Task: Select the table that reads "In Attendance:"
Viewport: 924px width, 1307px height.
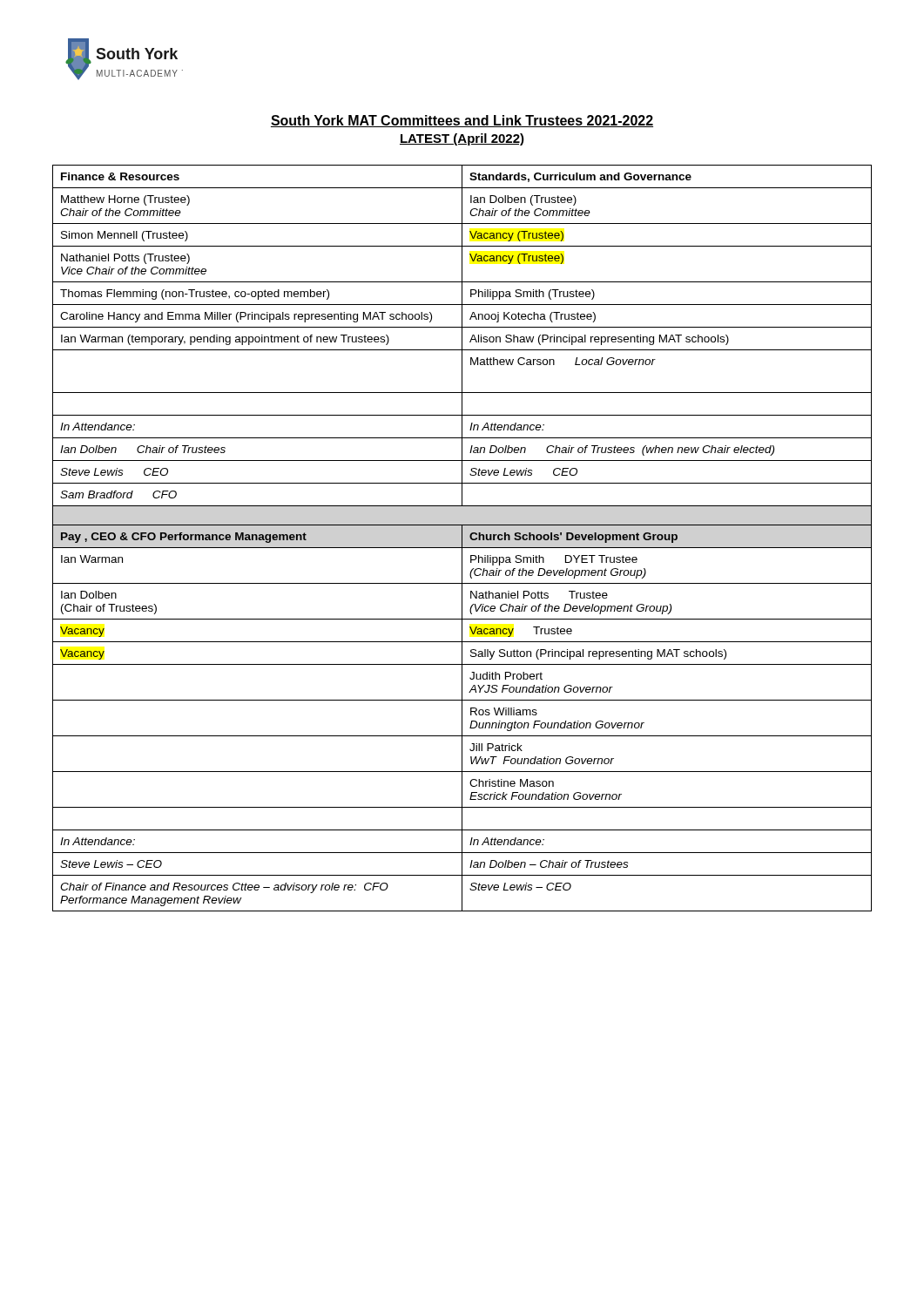Action: (462, 538)
